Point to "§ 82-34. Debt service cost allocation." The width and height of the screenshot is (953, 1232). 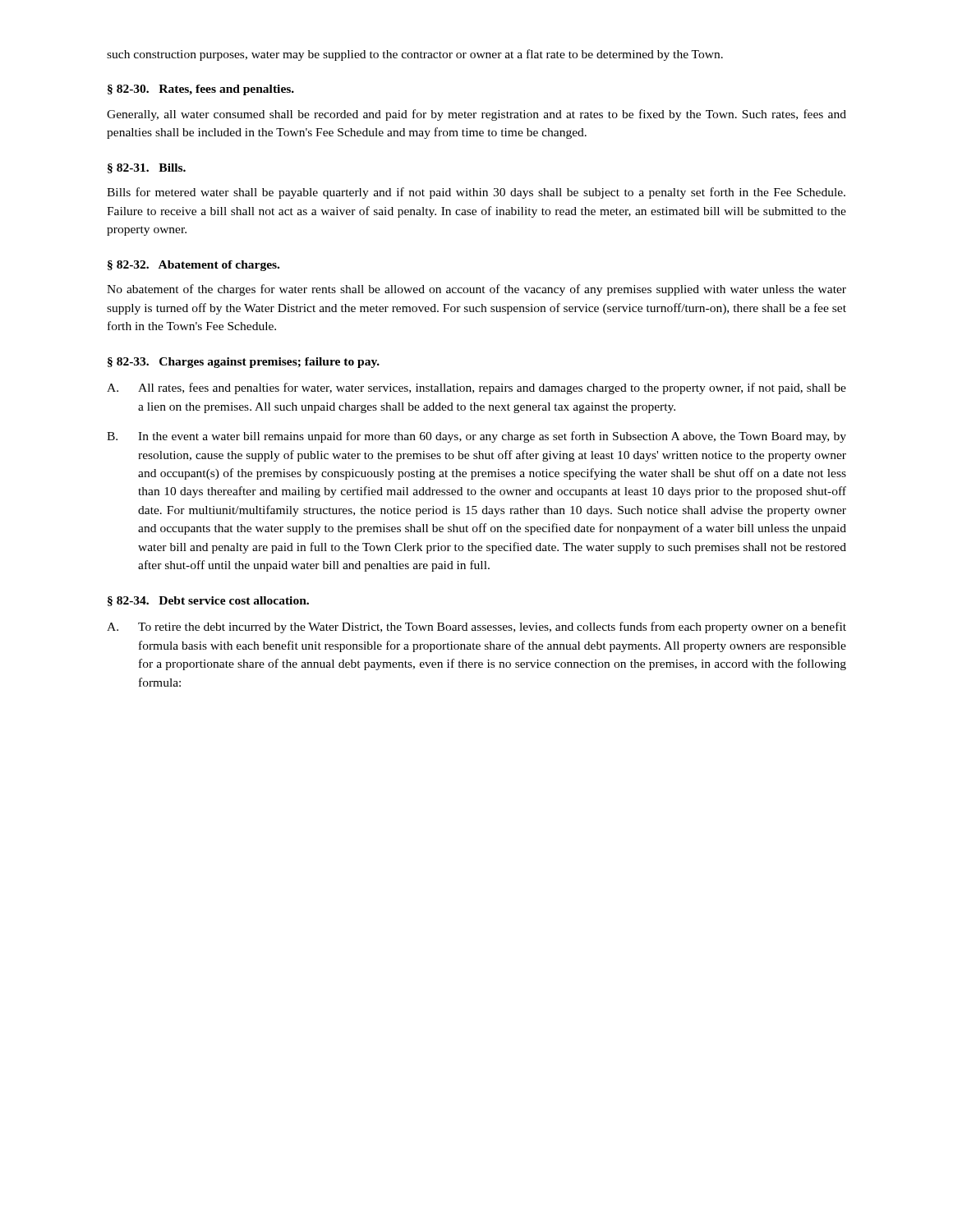pos(208,600)
